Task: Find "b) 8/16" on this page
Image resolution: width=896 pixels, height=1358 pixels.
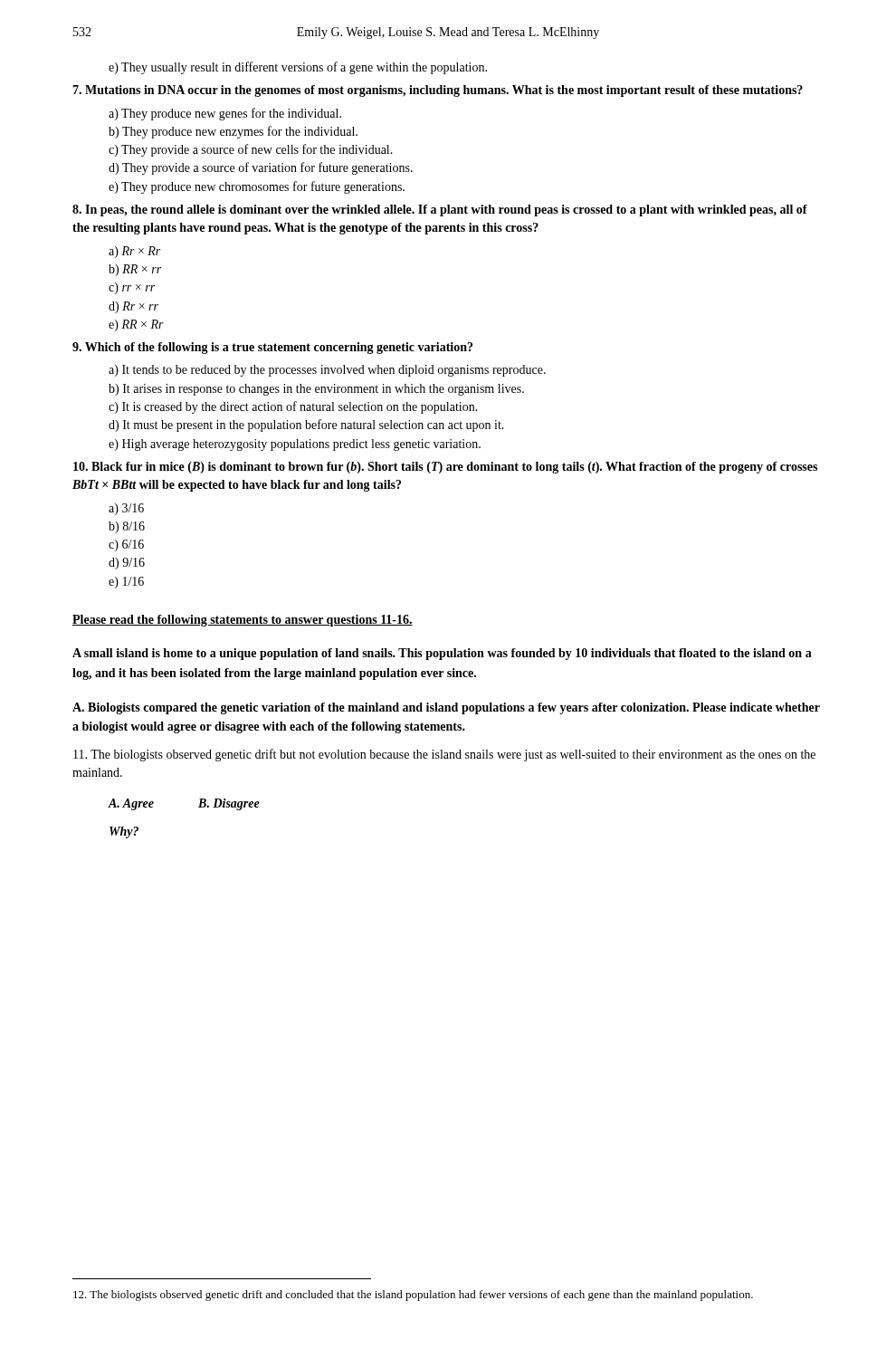Action: (127, 526)
